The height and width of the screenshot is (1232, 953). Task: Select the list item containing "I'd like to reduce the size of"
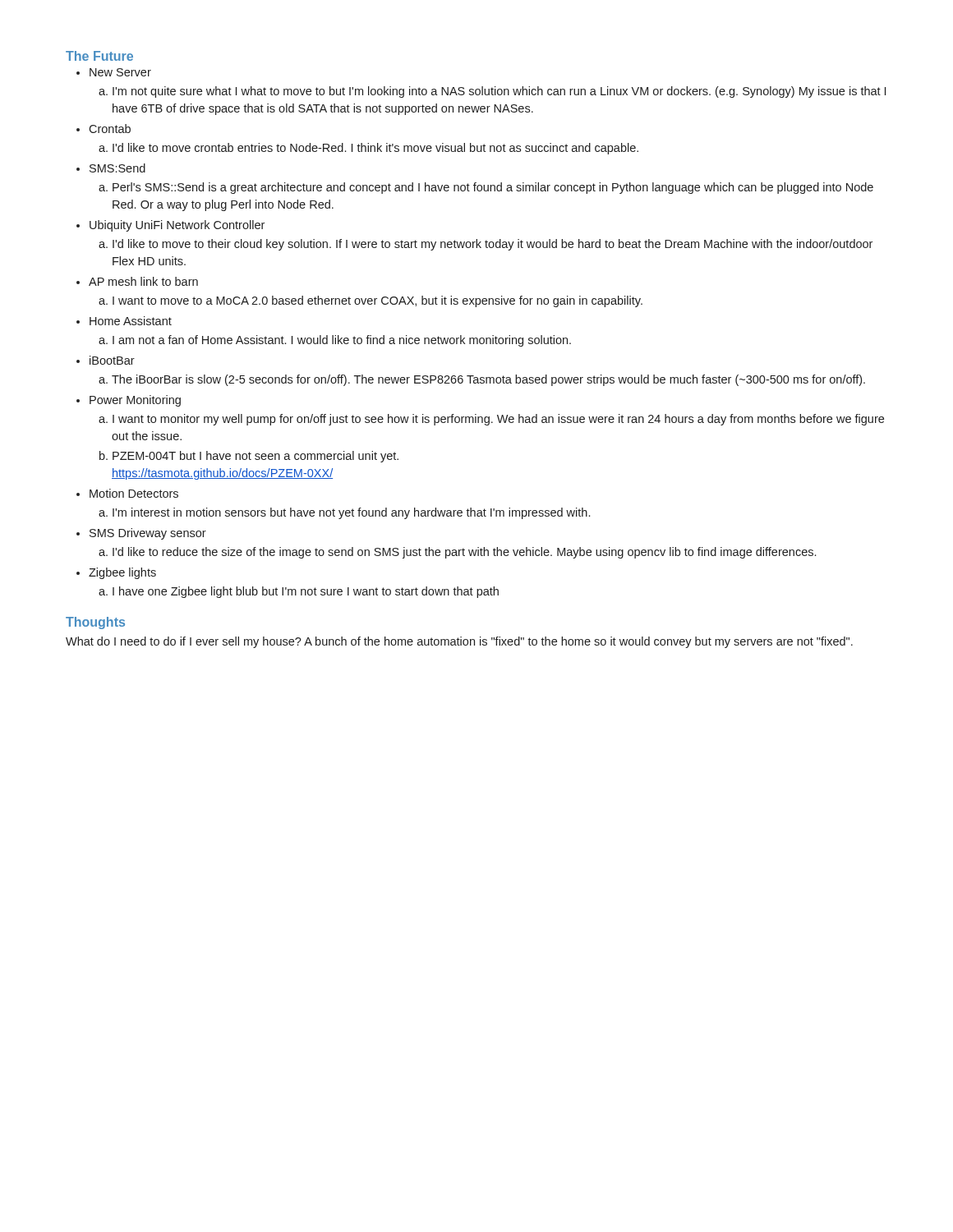[464, 552]
